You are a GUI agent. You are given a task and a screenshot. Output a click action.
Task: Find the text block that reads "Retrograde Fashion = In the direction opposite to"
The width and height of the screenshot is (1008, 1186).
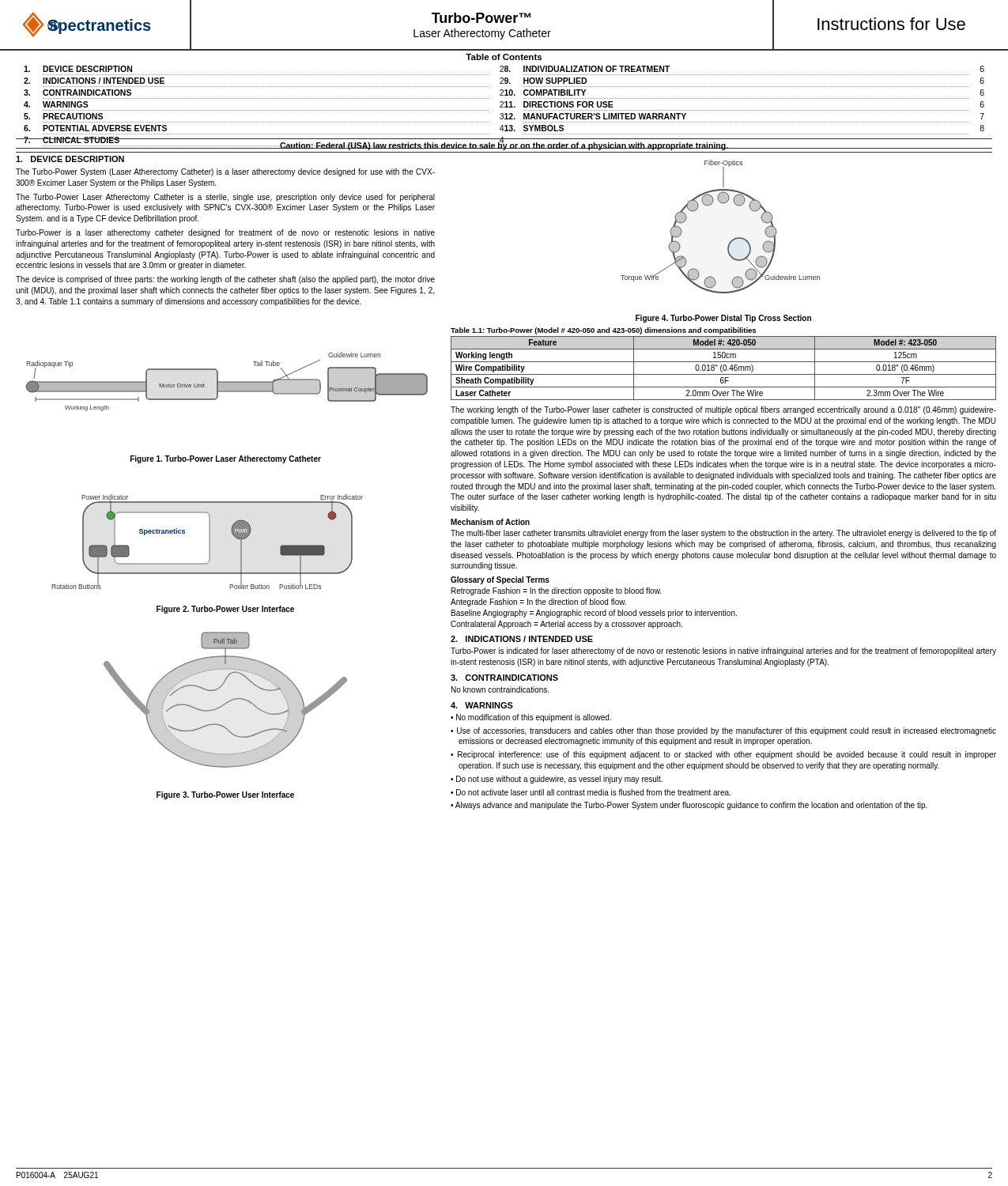(x=594, y=608)
